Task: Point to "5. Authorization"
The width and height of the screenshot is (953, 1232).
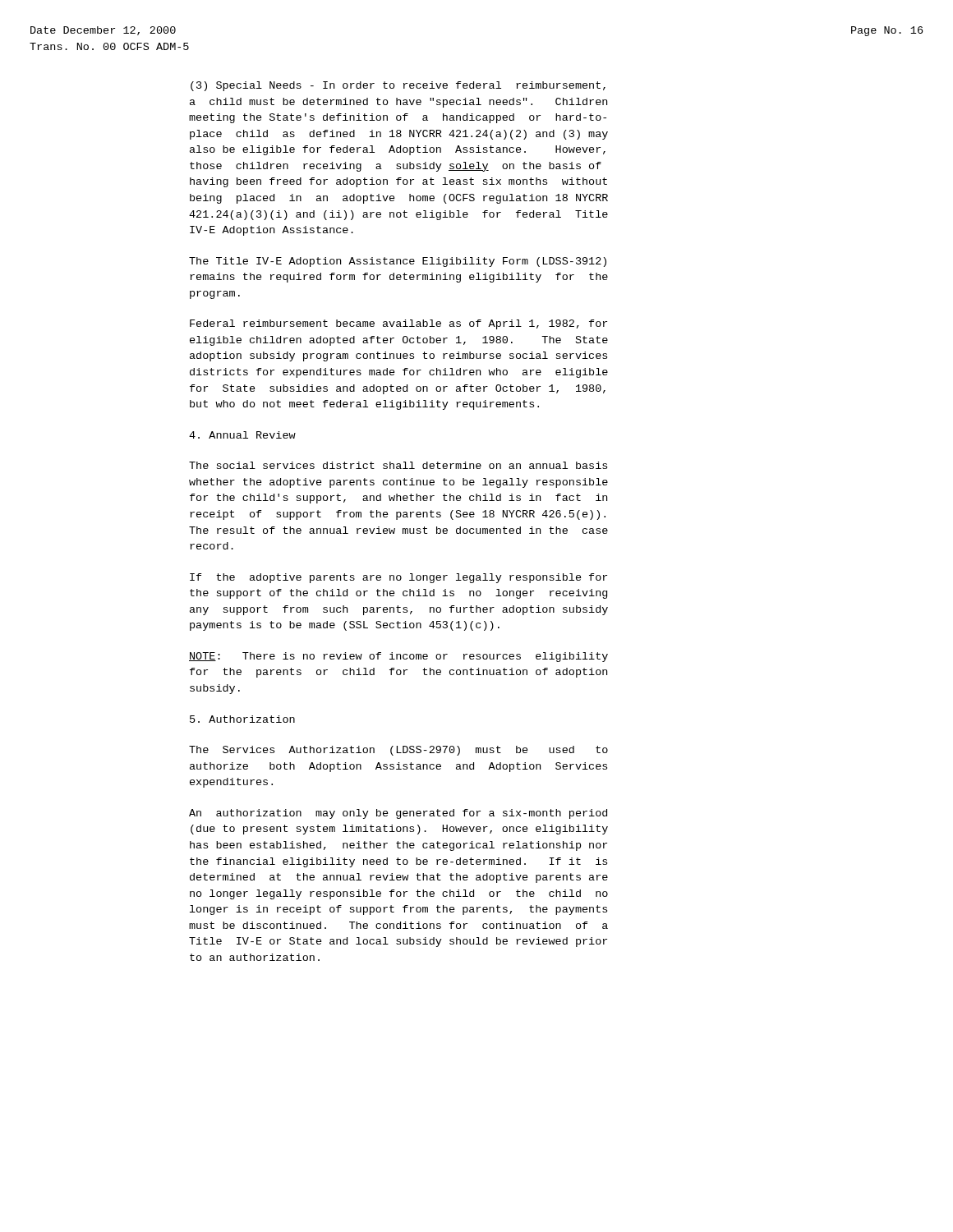Action: pyautogui.click(x=242, y=719)
